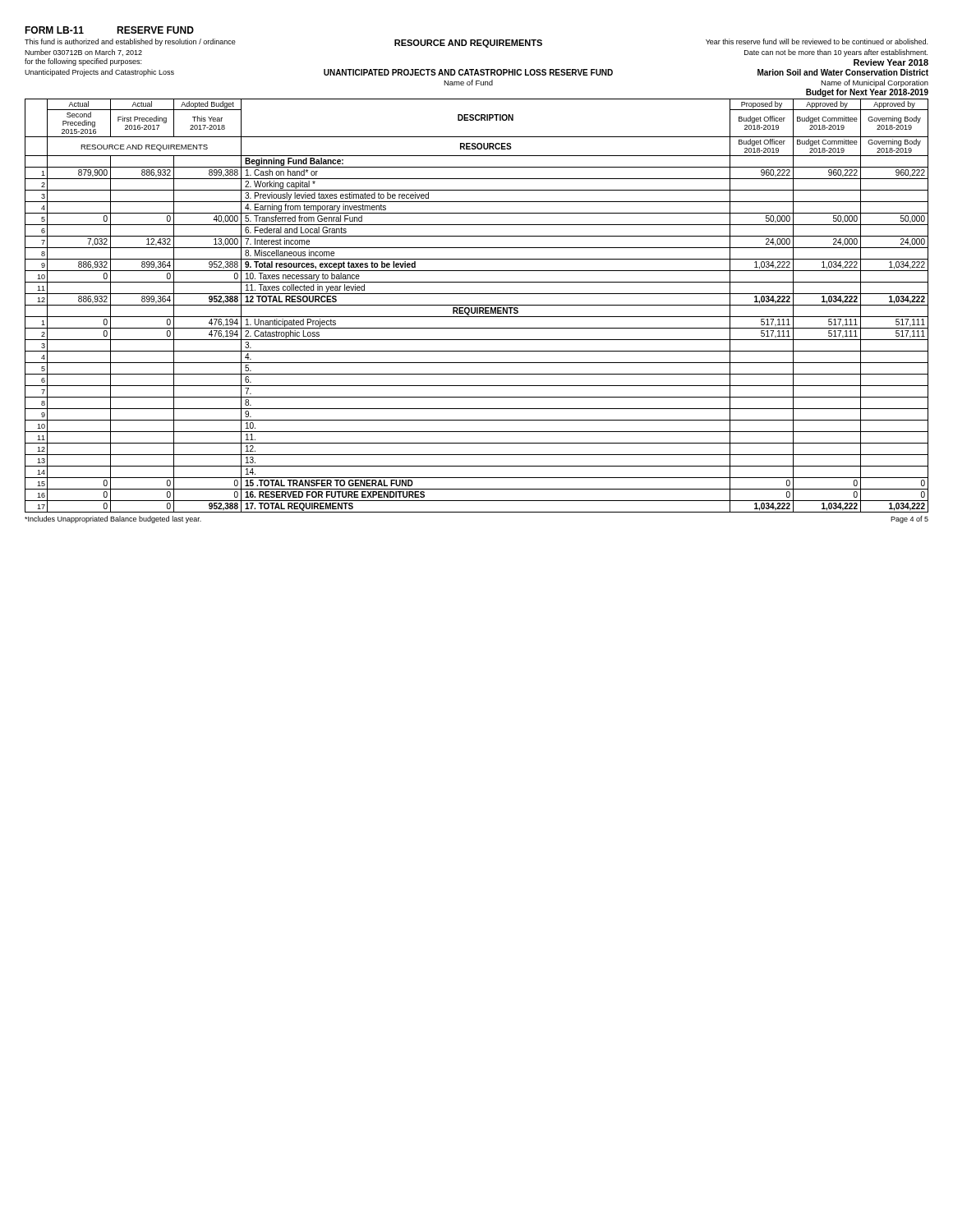Image resolution: width=953 pixels, height=1232 pixels.
Task: Point to the block beginning "Includes Unappropriated Balance"
Action: point(113,519)
